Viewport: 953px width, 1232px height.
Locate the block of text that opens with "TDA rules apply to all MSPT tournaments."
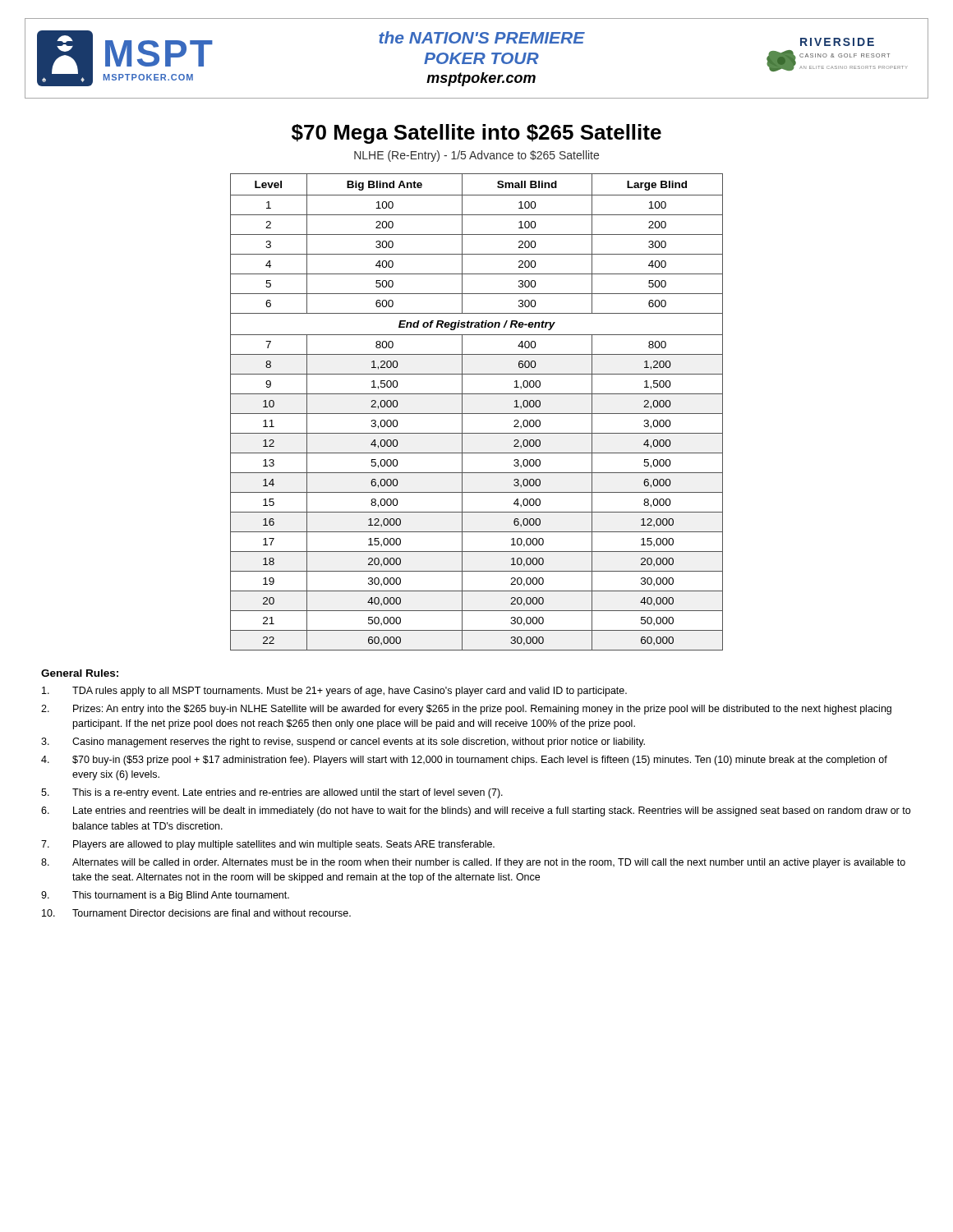tap(476, 690)
